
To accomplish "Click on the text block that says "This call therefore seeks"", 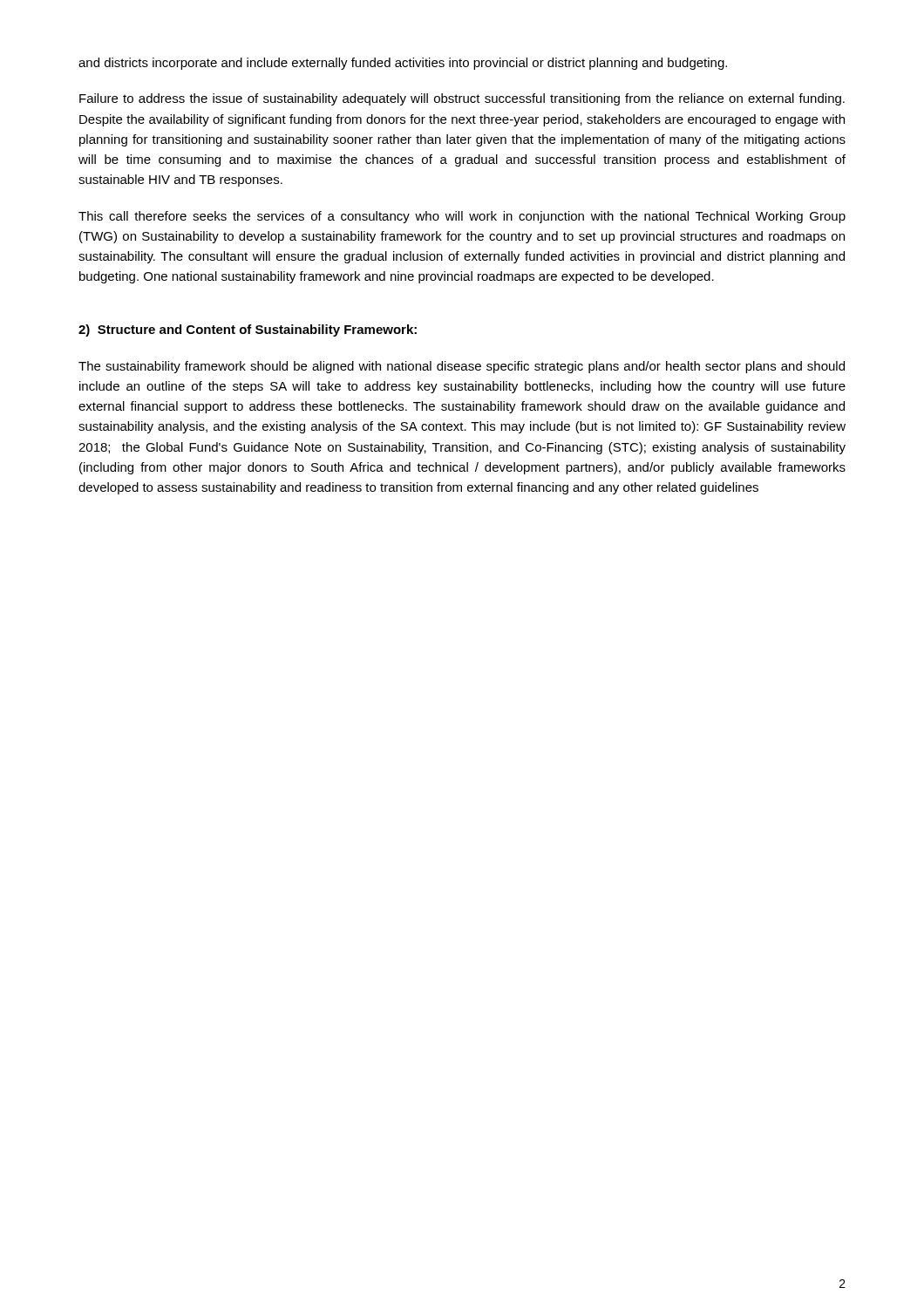I will tap(462, 246).
